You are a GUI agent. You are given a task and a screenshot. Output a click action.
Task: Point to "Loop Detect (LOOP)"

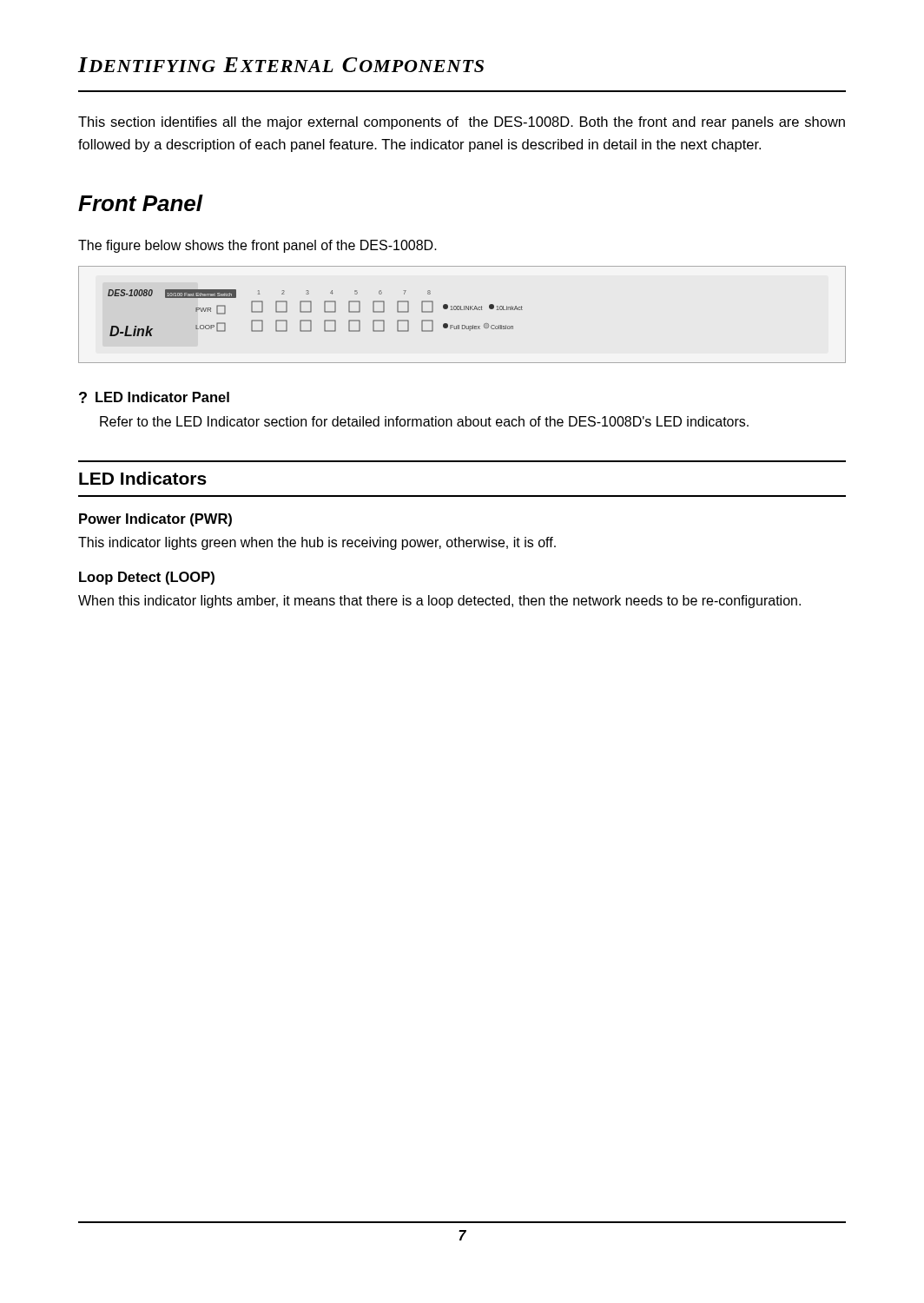[147, 578]
